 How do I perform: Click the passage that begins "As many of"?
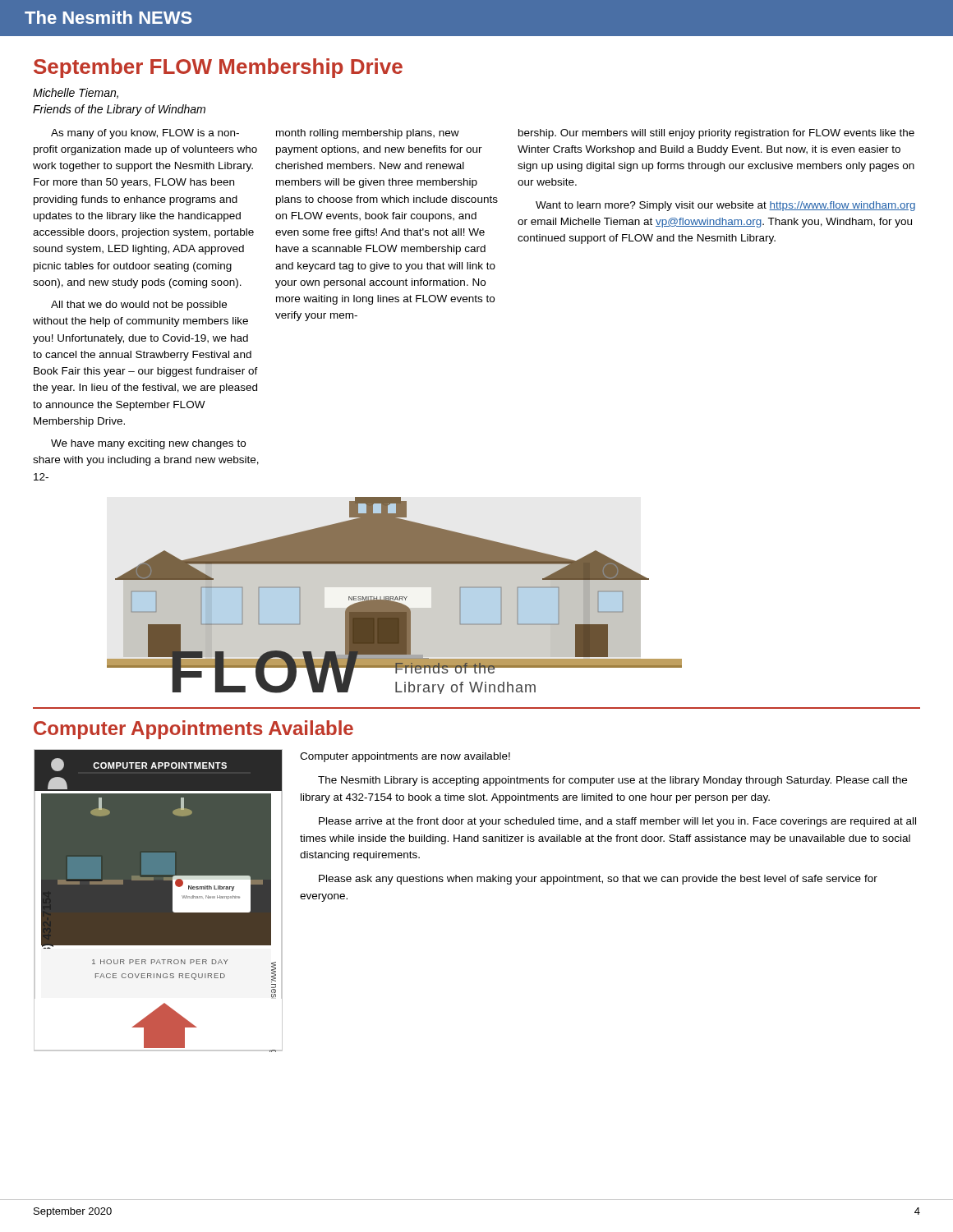pyautogui.click(x=147, y=305)
